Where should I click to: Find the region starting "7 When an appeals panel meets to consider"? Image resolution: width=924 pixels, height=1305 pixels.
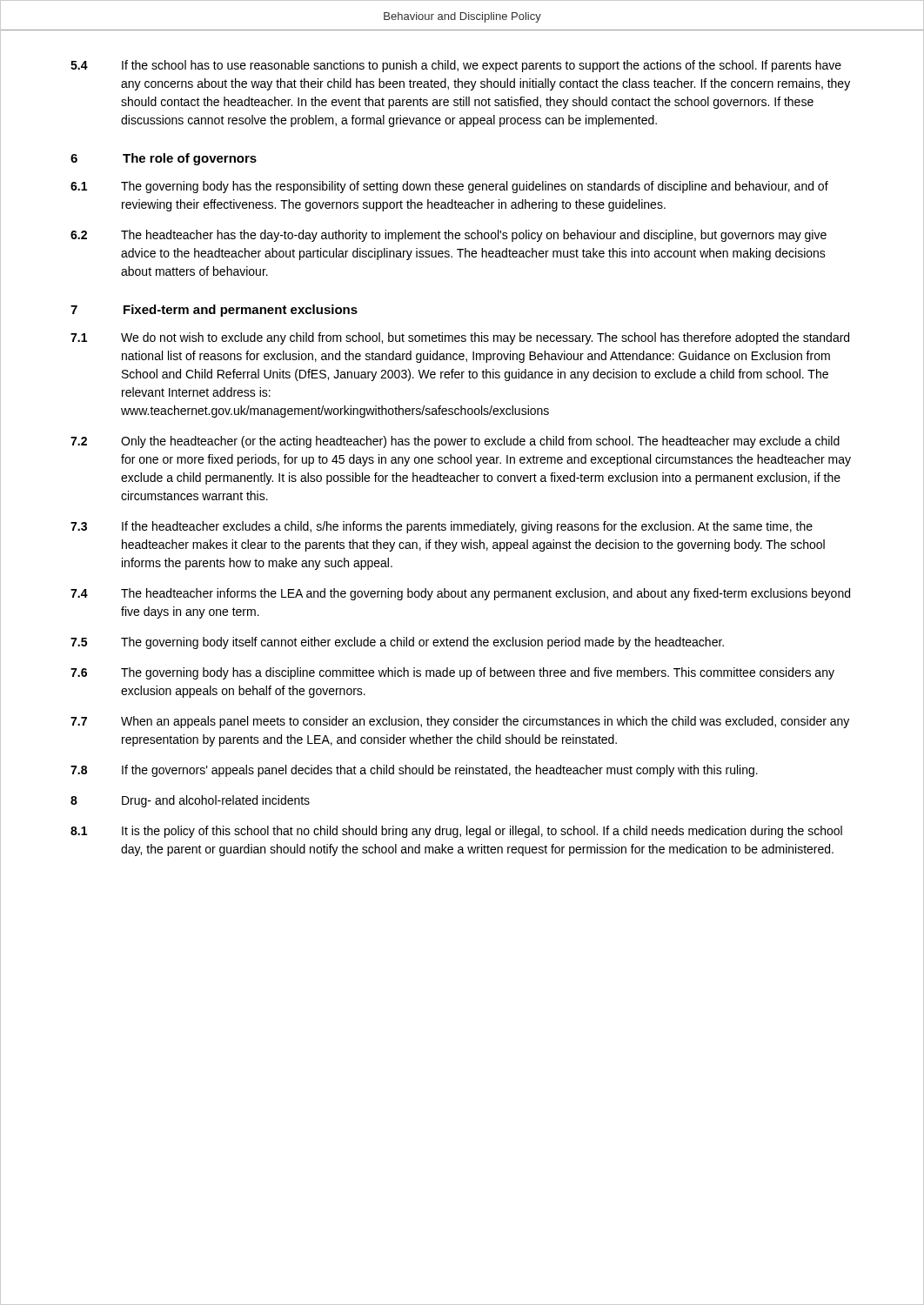tap(462, 731)
